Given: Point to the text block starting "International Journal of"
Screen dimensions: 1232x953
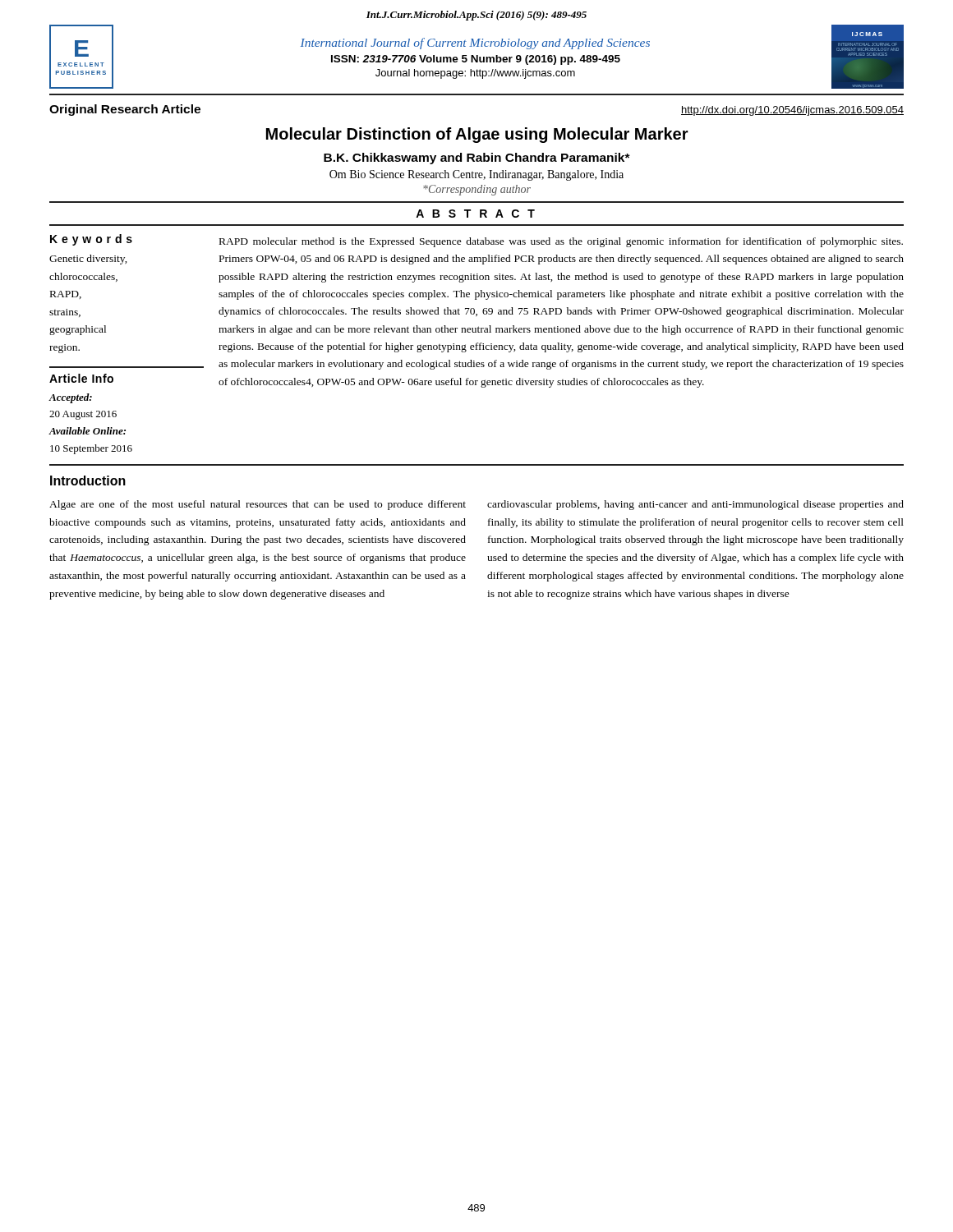Looking at the screenshot, I should click(x=475, y=57).
